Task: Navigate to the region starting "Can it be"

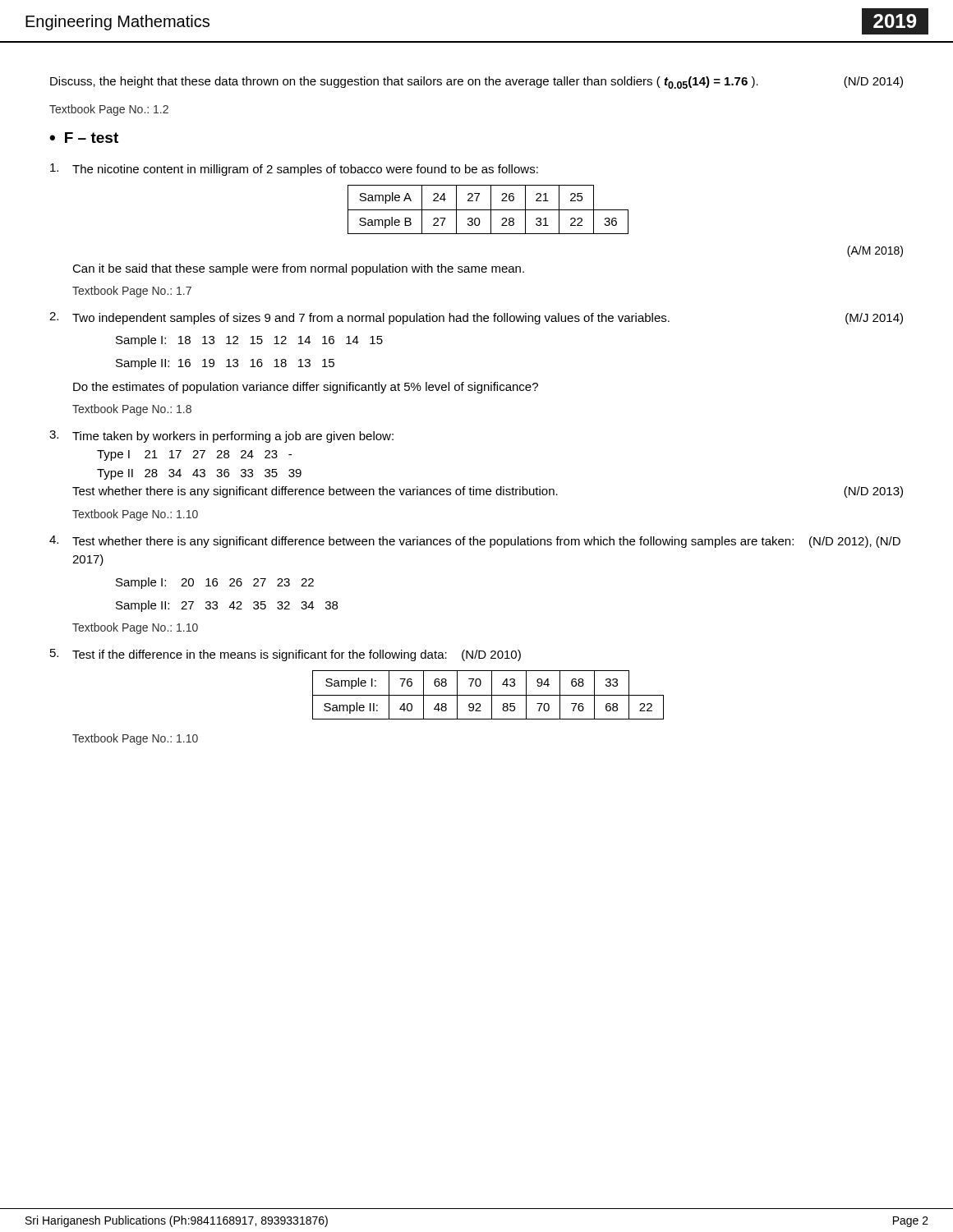Action: 299,268
